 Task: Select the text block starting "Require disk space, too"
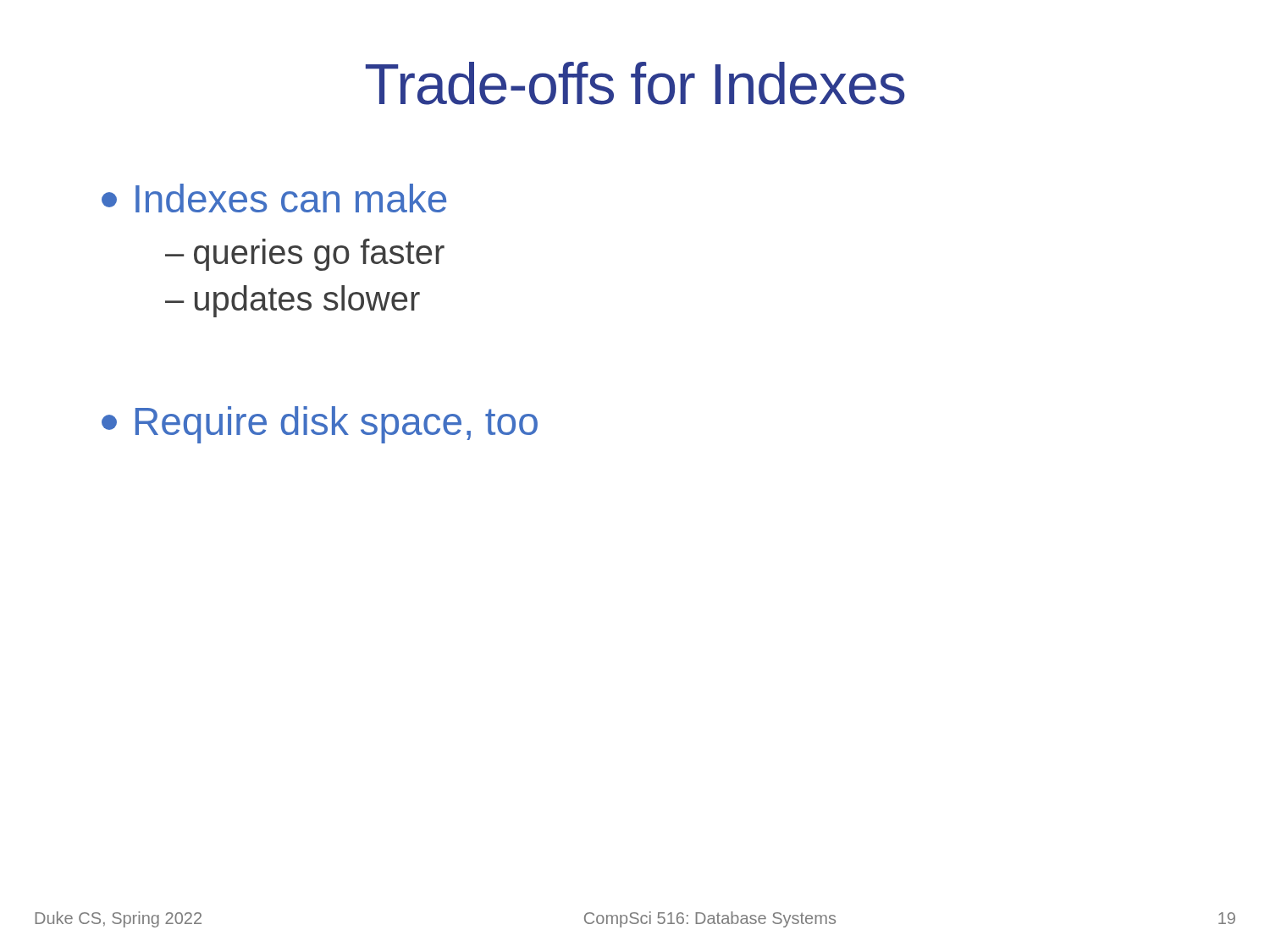tap(320, 421)
